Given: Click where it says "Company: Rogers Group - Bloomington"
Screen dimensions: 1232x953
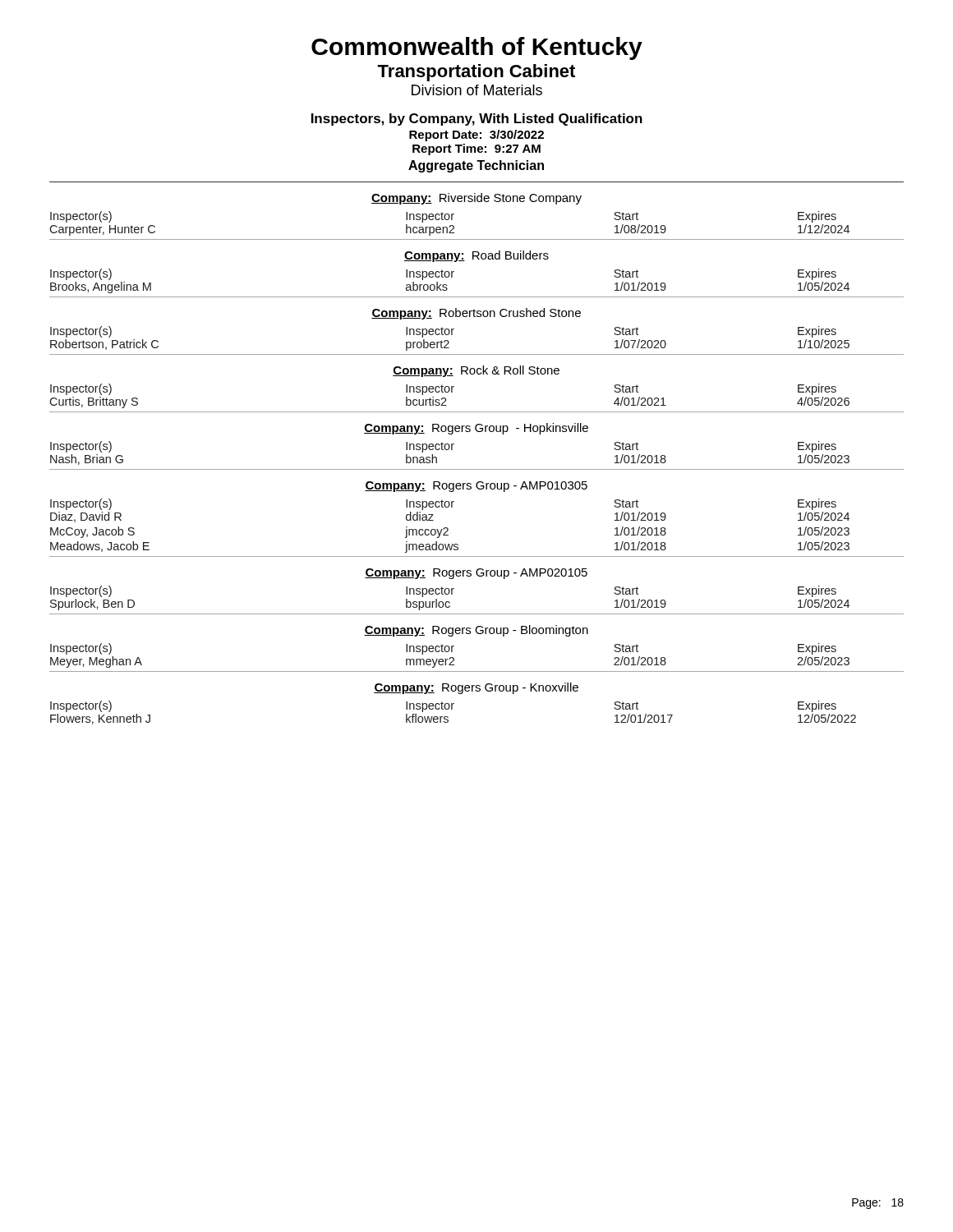Looking at the screenshot, I should (476, 630).
